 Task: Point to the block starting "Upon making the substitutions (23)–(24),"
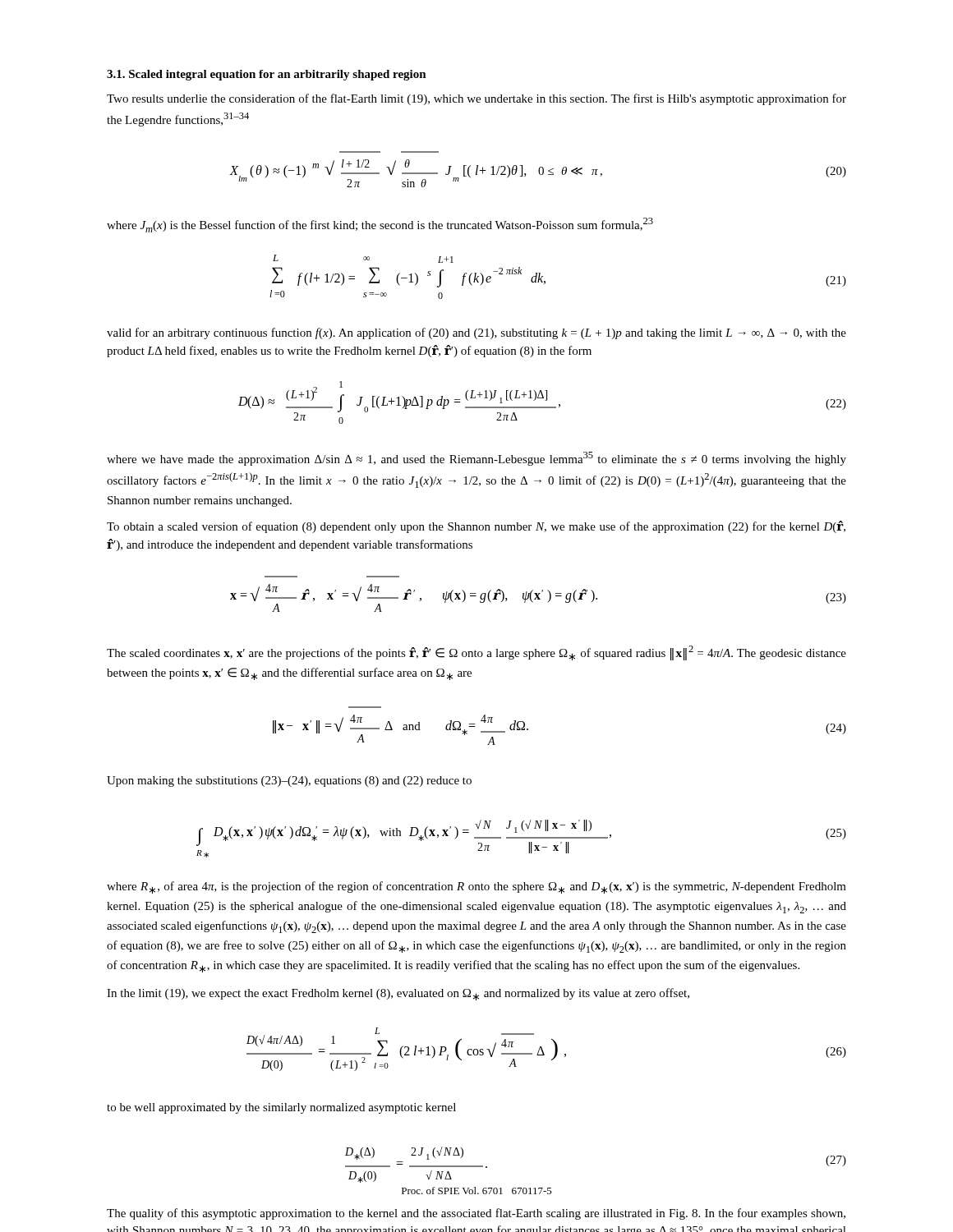pyautogui.click(x=476, y=781)
